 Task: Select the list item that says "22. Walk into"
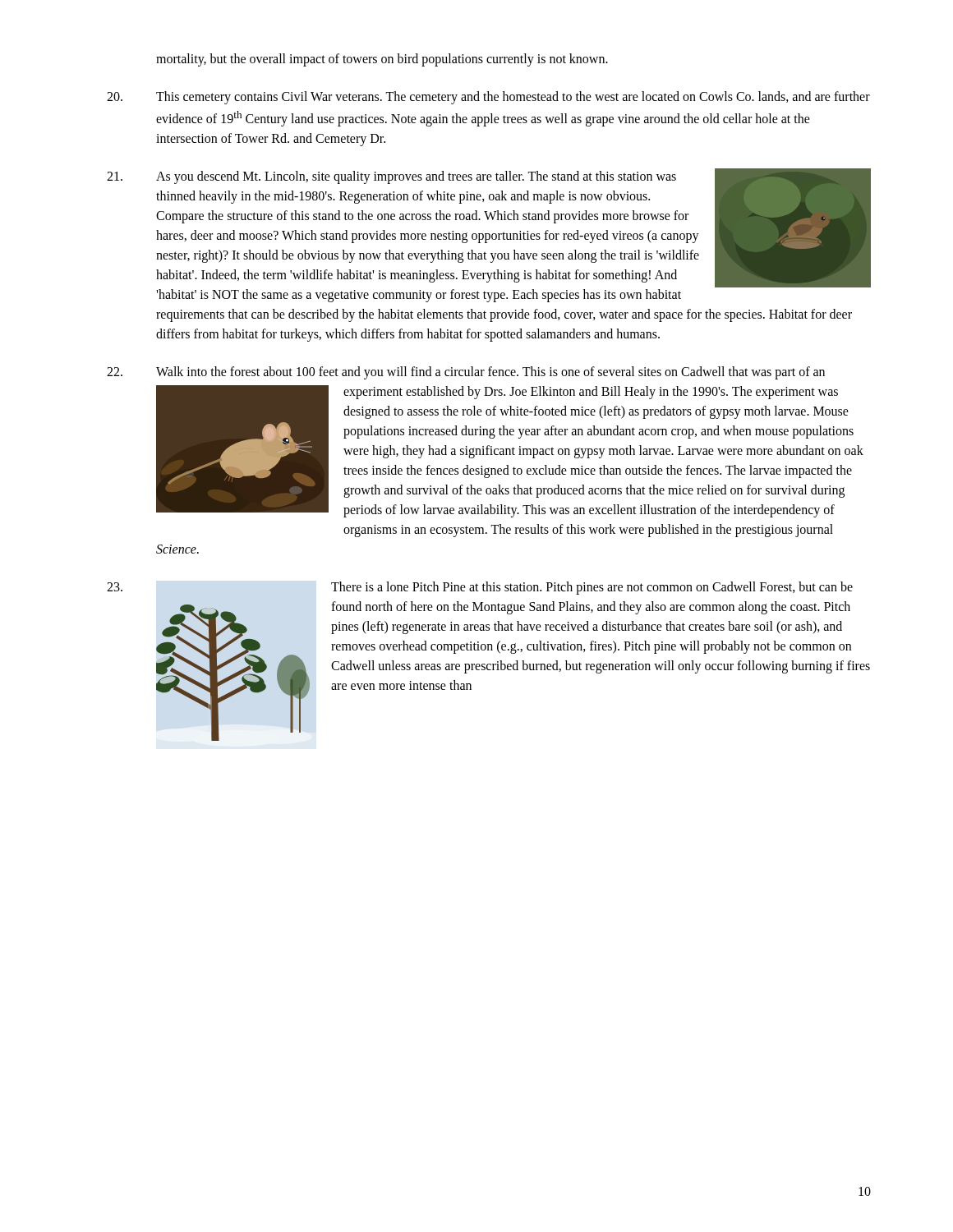[489, 461]
